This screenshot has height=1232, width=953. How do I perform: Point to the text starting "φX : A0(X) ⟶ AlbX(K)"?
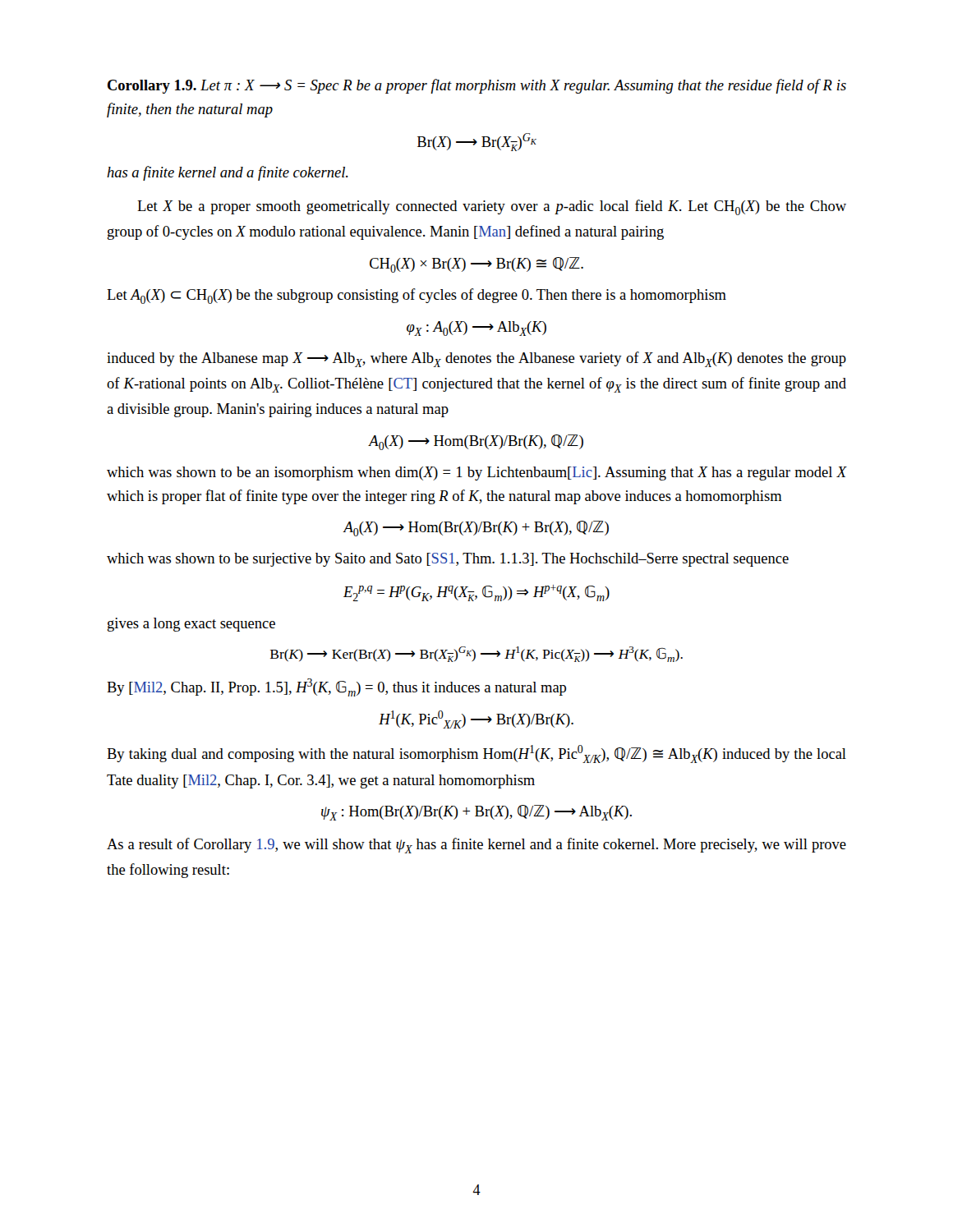tap(476, 329)
